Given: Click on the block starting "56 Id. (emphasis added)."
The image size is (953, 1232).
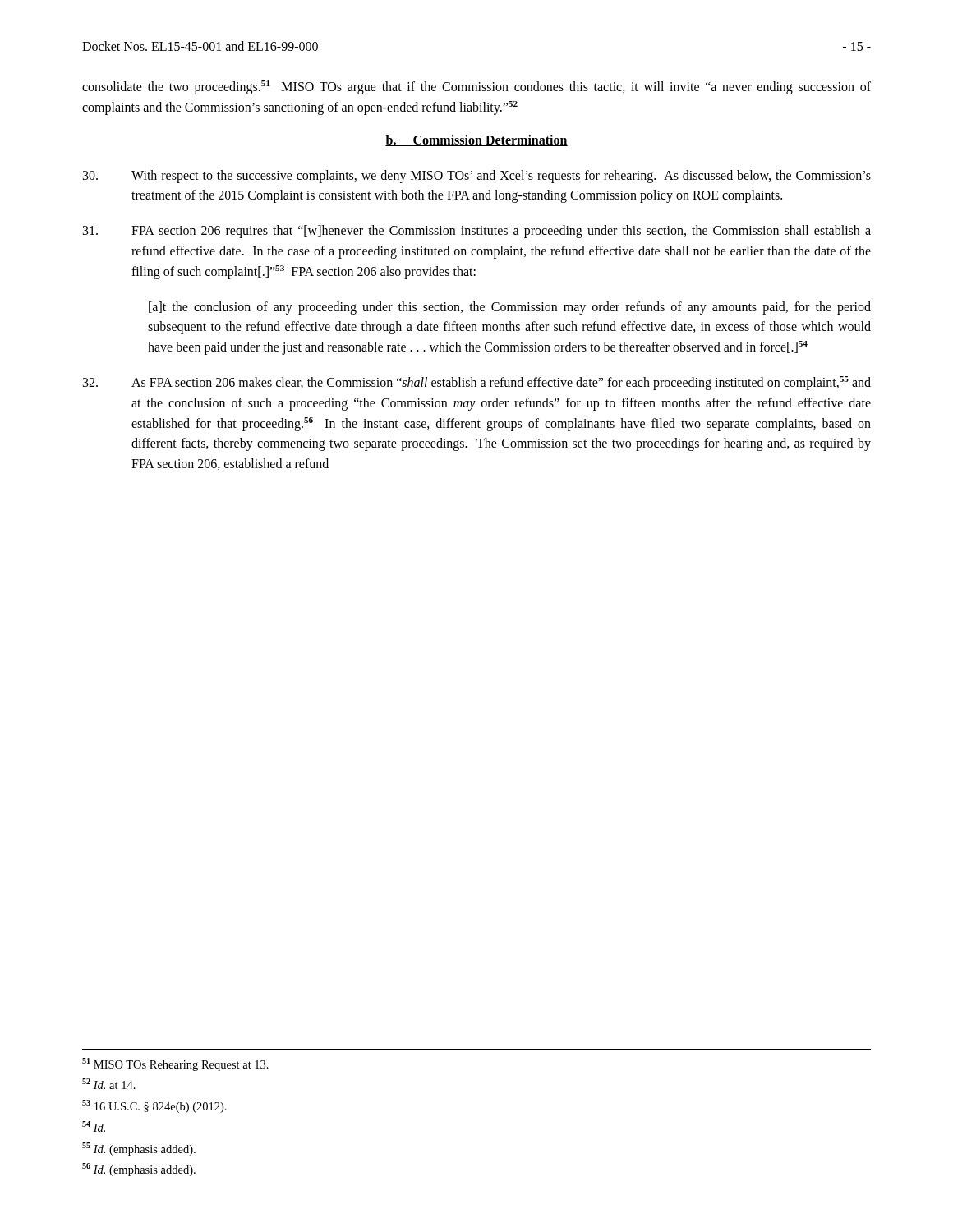Looking at the screenshot, I should coord(139,1169).
